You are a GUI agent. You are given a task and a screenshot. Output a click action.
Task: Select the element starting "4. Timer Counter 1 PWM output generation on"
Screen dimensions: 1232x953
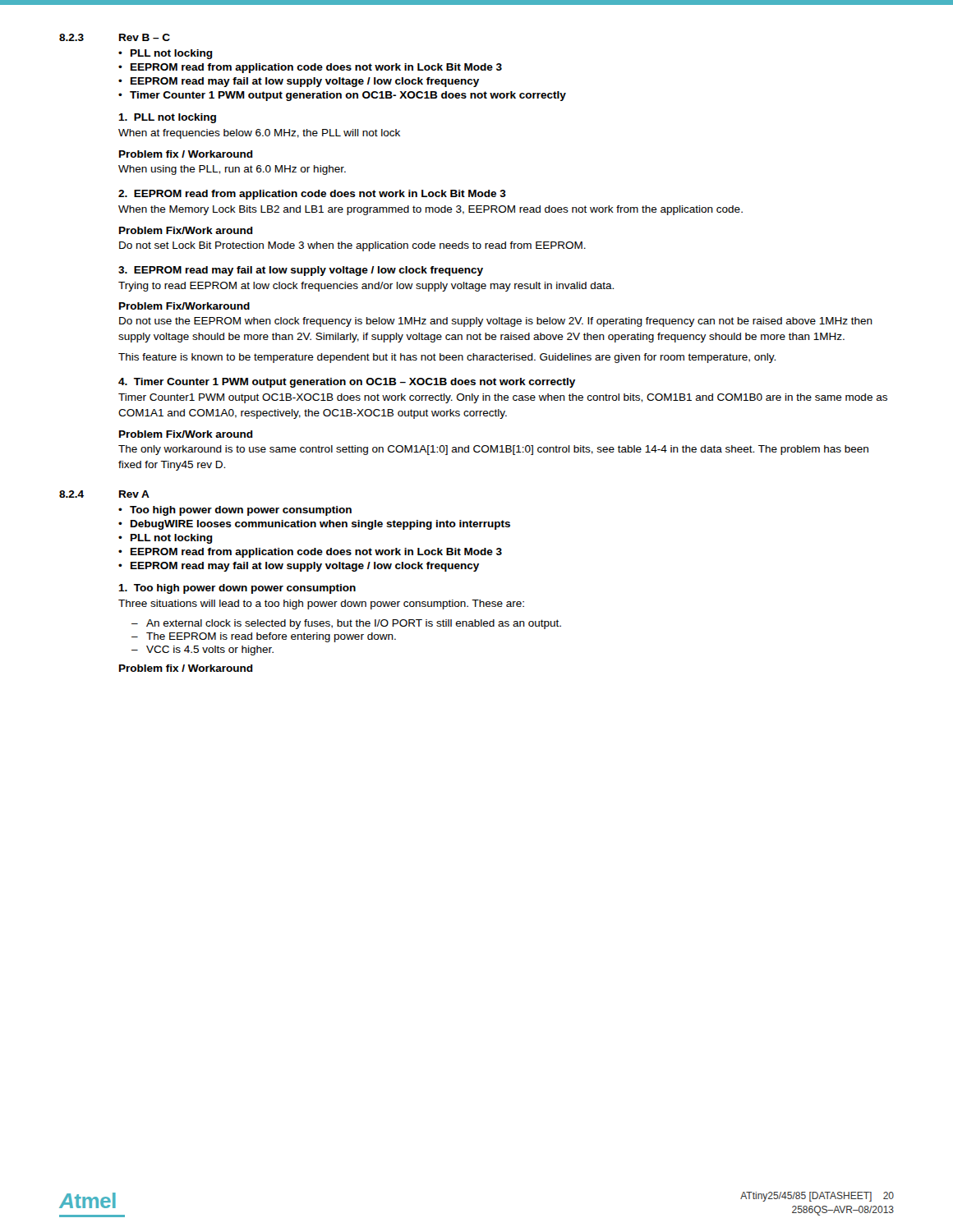pyautogui.click(x=347, y=382)
